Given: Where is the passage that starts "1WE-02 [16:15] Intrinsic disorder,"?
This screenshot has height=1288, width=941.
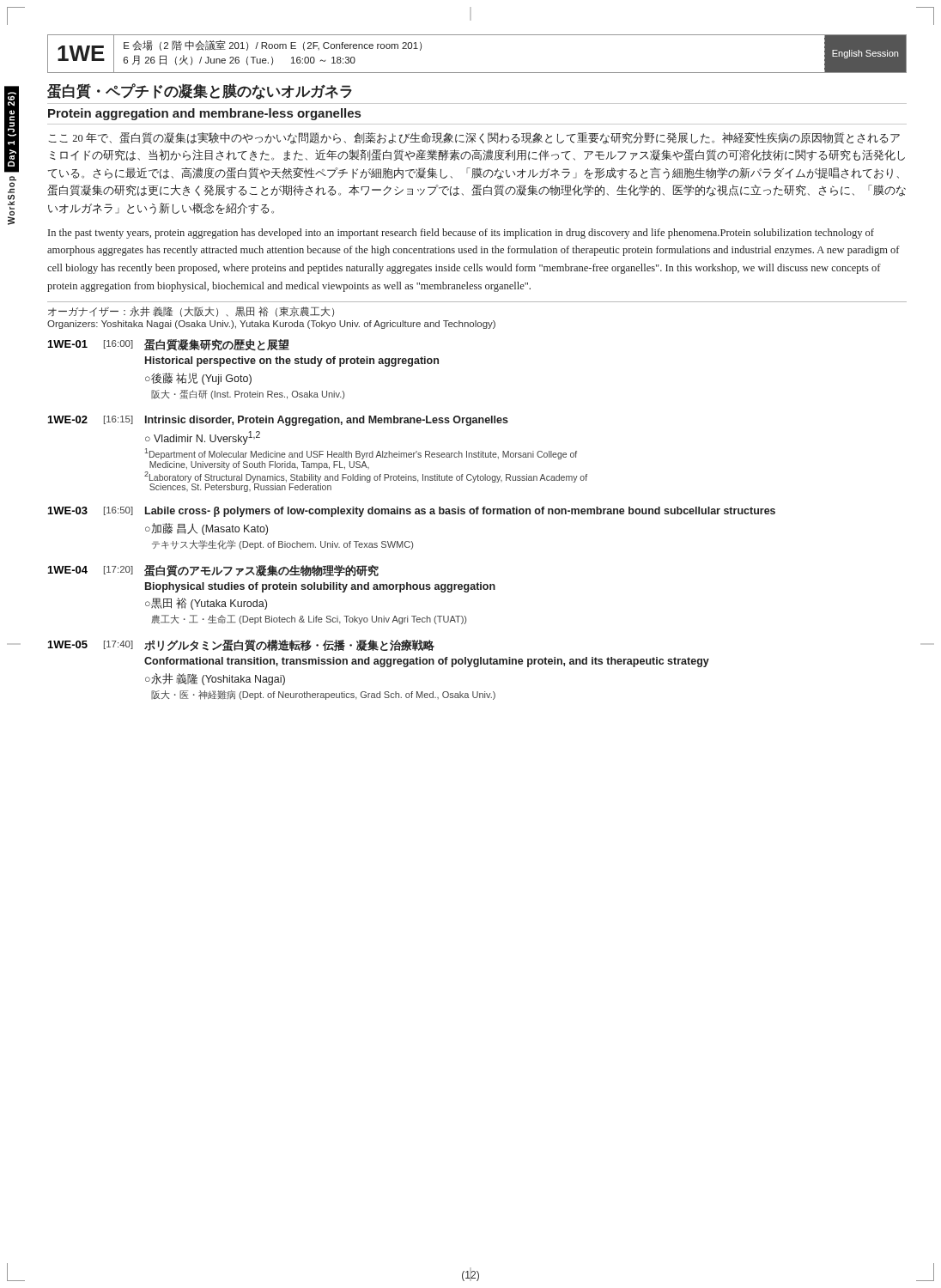Looking at the screenshot, I should coord(477,453).
